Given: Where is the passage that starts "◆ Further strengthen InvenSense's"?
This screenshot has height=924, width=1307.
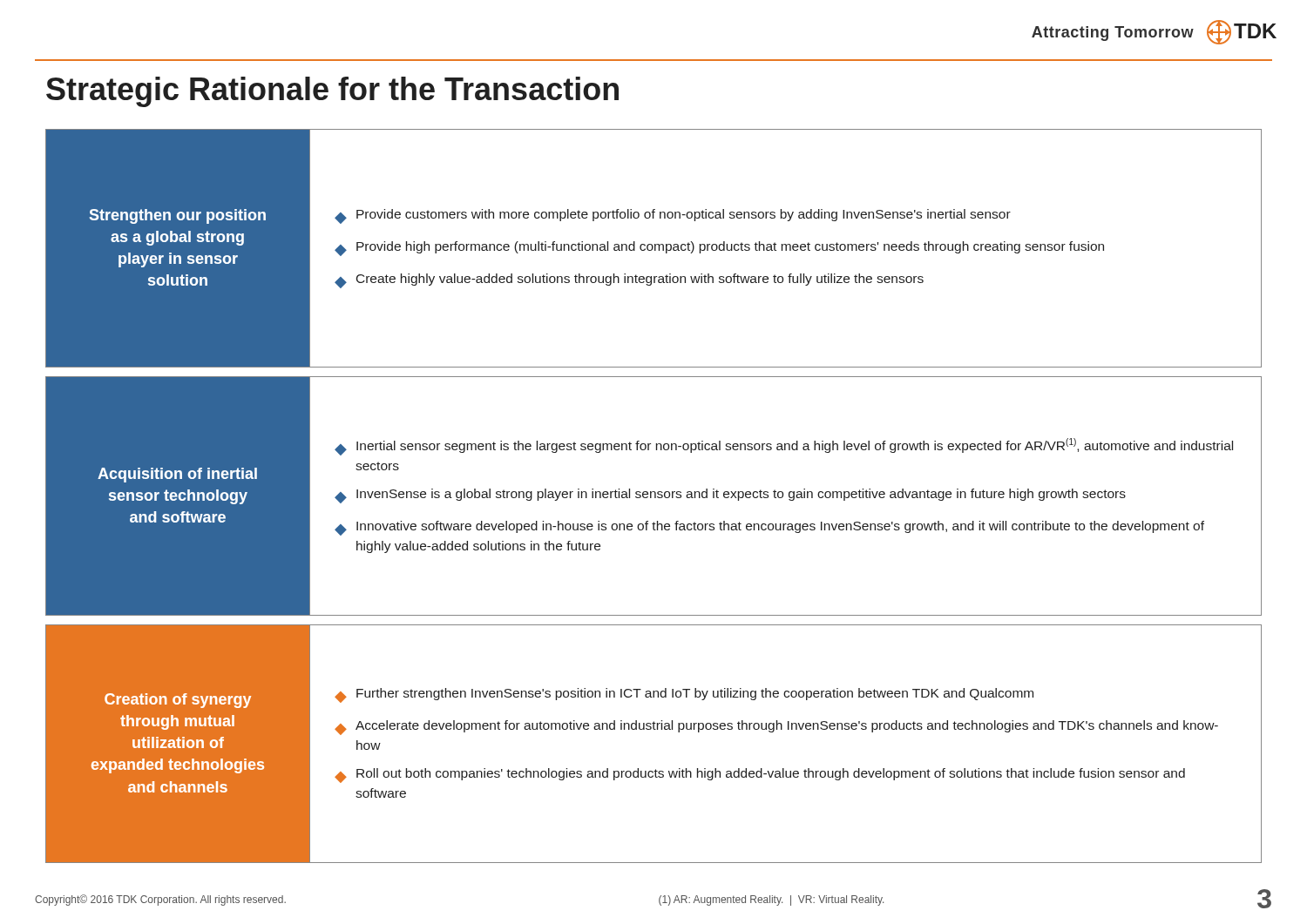Looking at the screenshot, I should coord(685,696).
